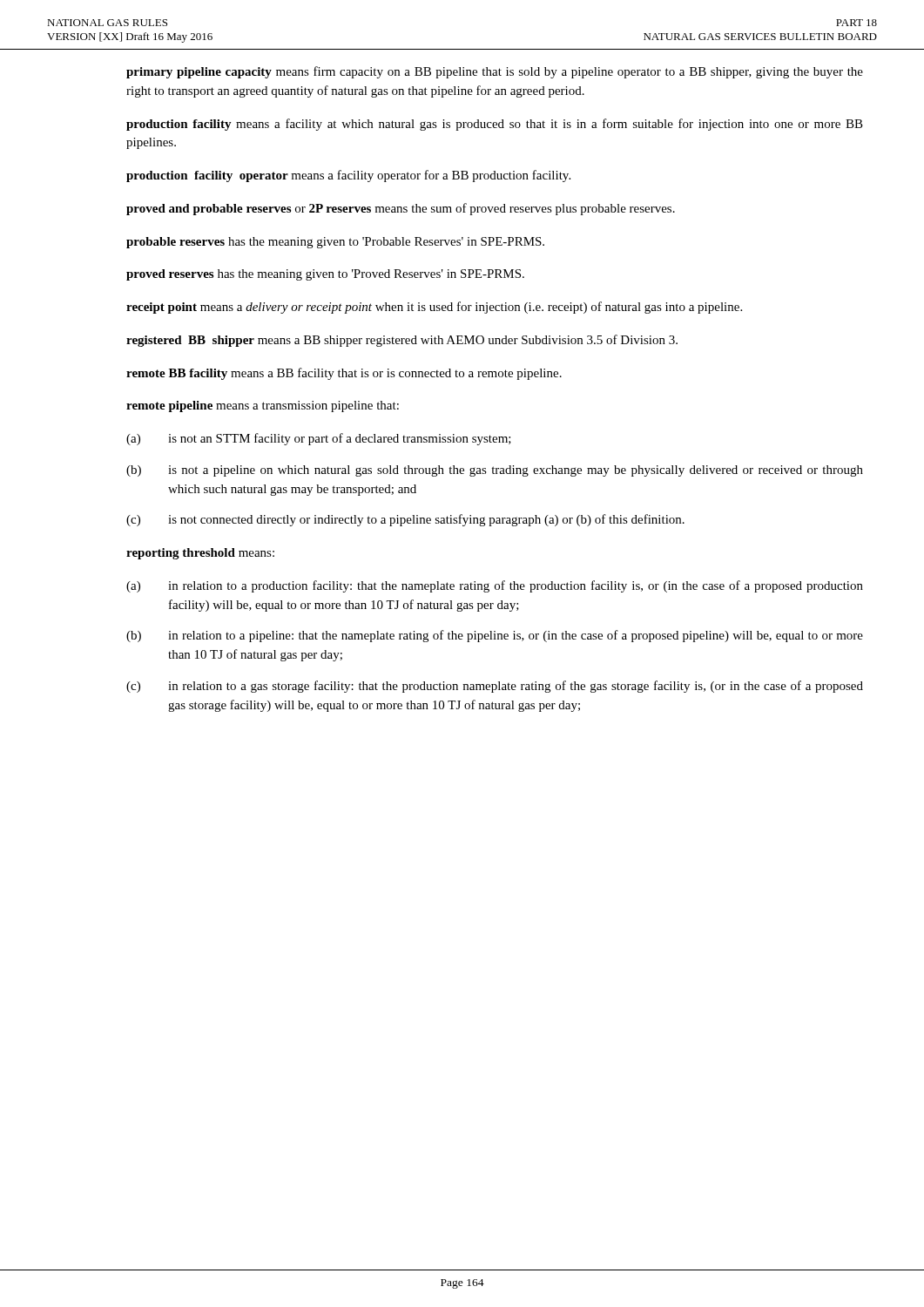Locate the list item containing "(a) in relation to a production facility:"

[495, 596]
